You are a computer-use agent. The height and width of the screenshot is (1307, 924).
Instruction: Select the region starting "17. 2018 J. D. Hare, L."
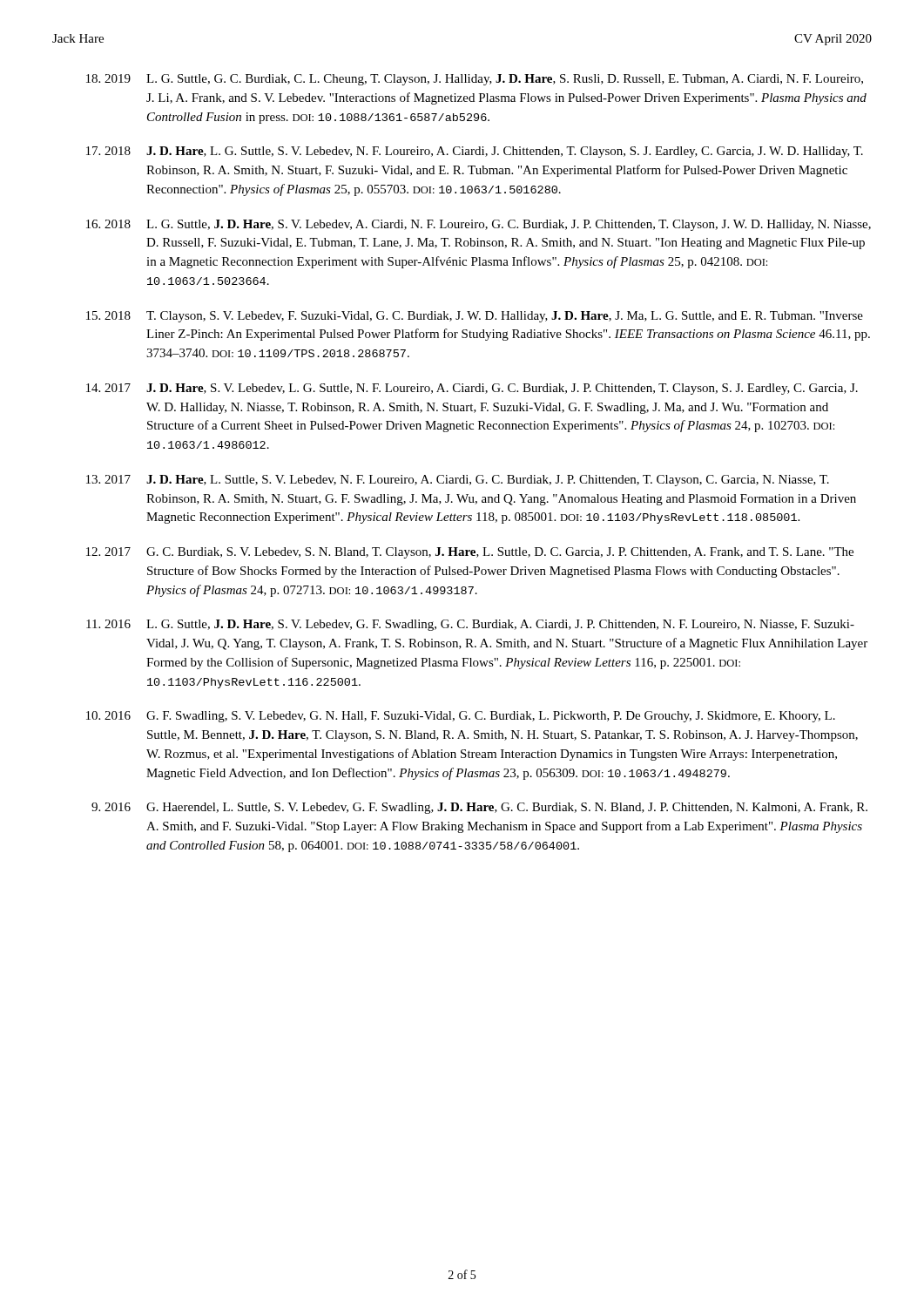coord(462,171)
